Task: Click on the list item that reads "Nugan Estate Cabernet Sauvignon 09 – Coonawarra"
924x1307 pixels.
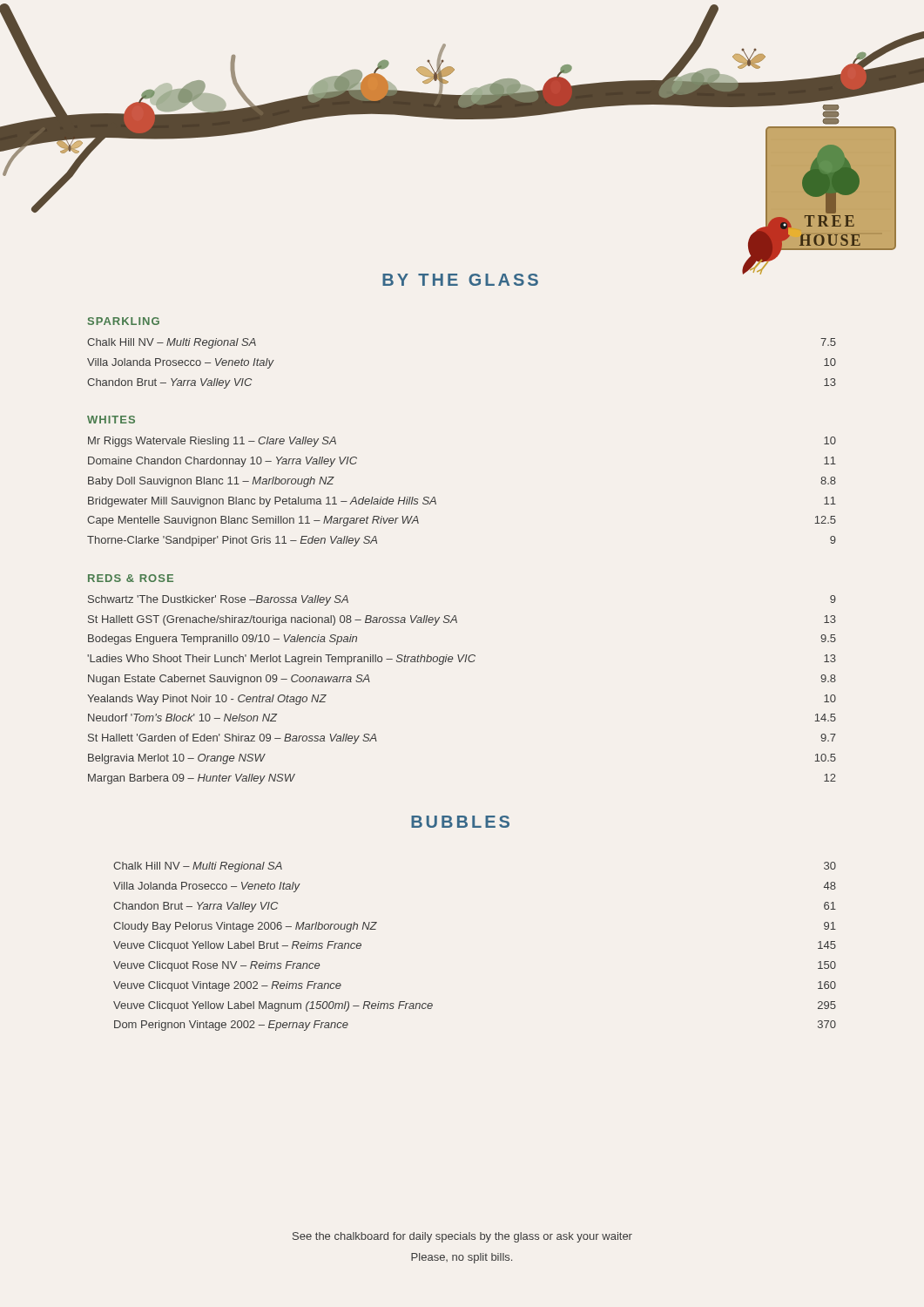Action: [224, 679]
